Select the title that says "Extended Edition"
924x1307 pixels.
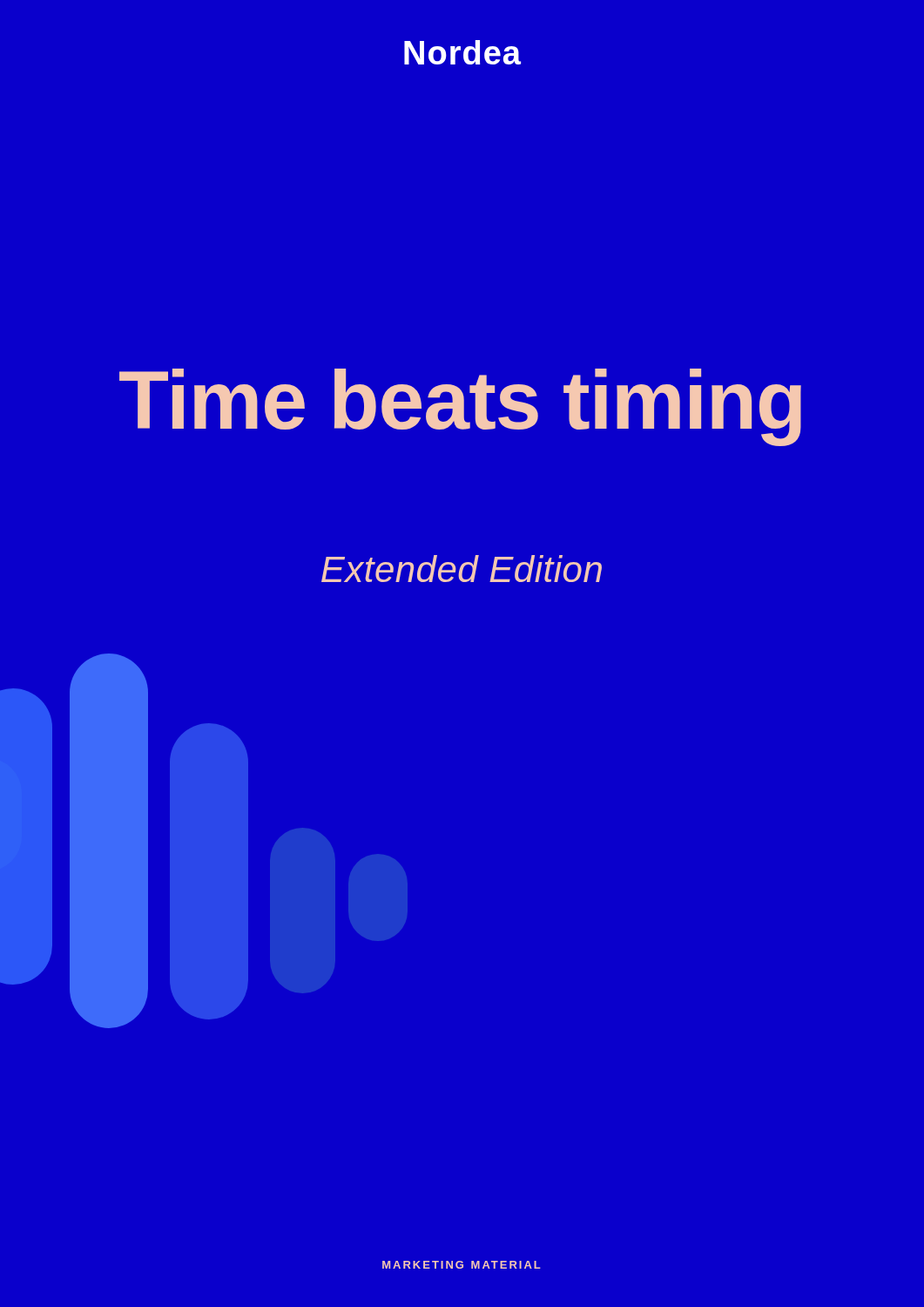coord(462,569)
